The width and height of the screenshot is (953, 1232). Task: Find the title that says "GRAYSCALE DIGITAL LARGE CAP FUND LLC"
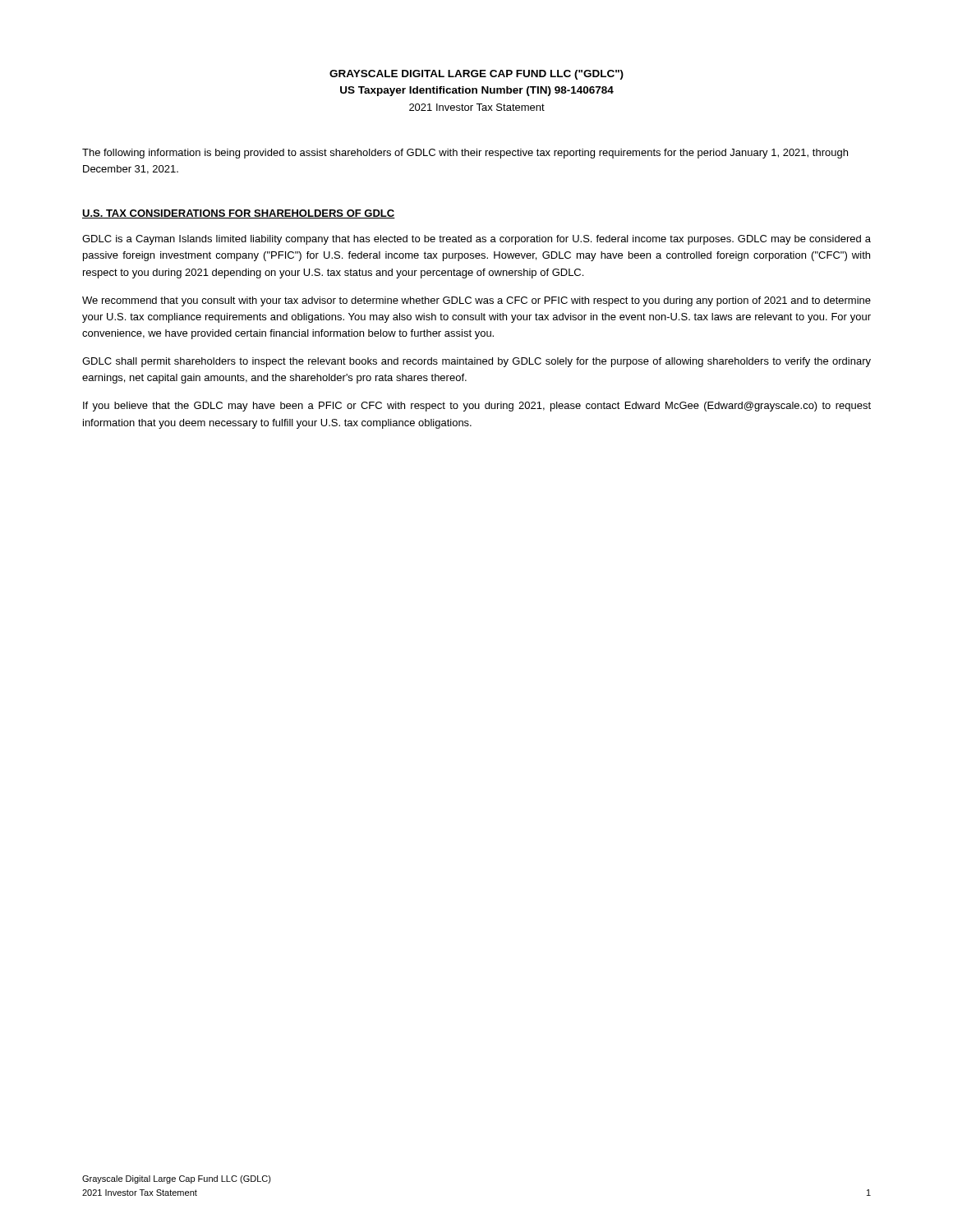(x=476, y=90)
